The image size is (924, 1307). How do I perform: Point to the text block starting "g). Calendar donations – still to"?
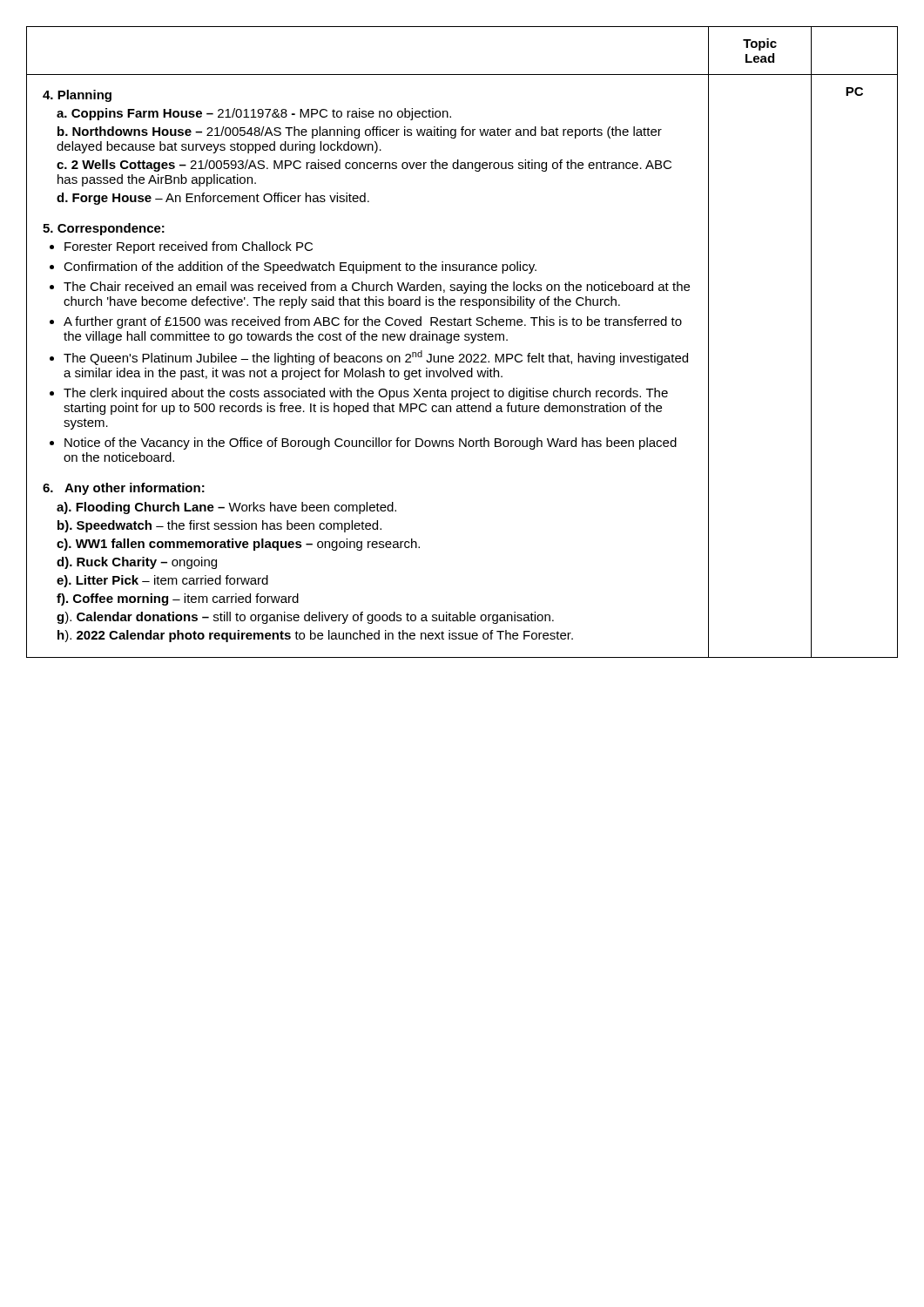306,616
